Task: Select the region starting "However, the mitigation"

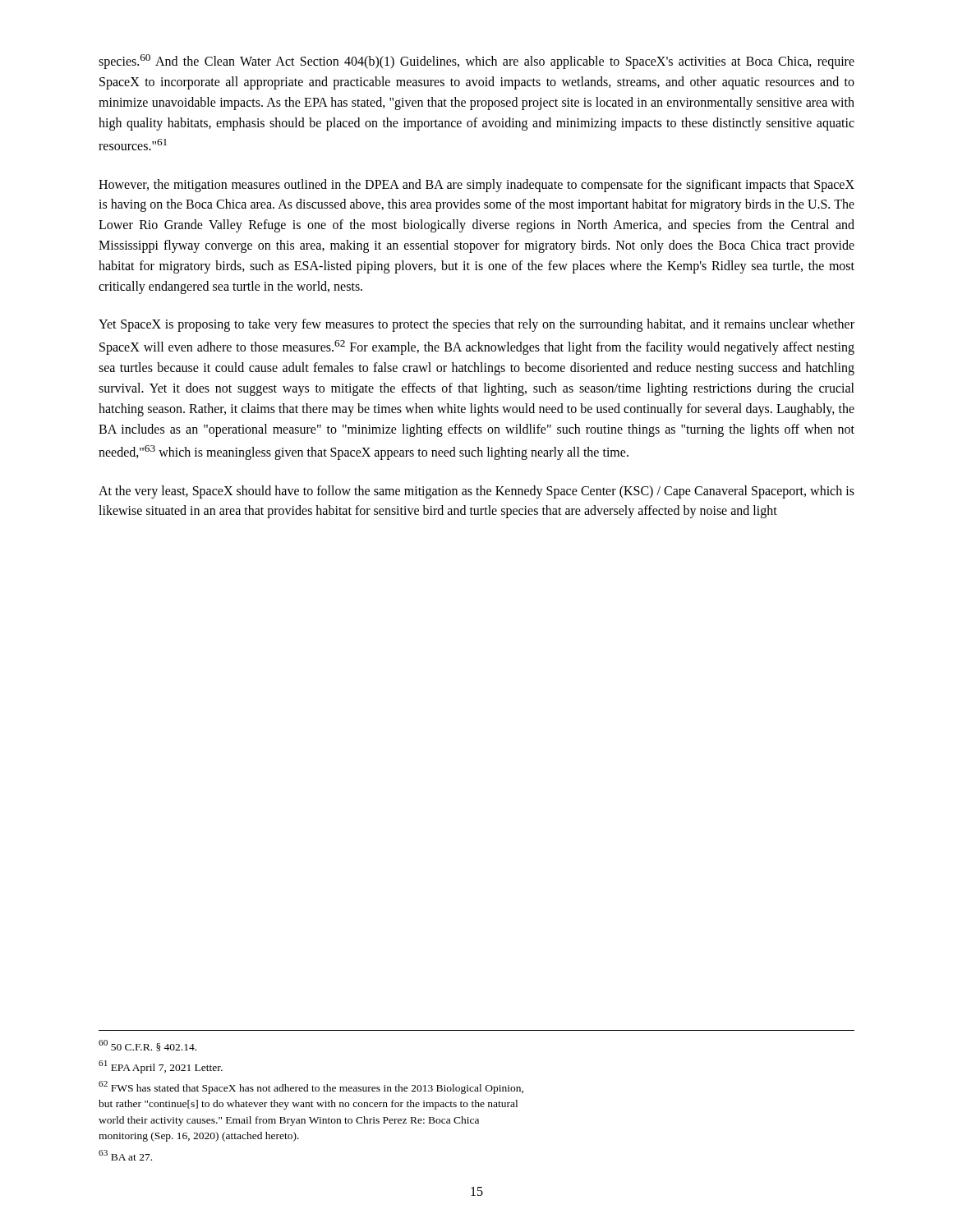Action: click(x=476, y=235)
